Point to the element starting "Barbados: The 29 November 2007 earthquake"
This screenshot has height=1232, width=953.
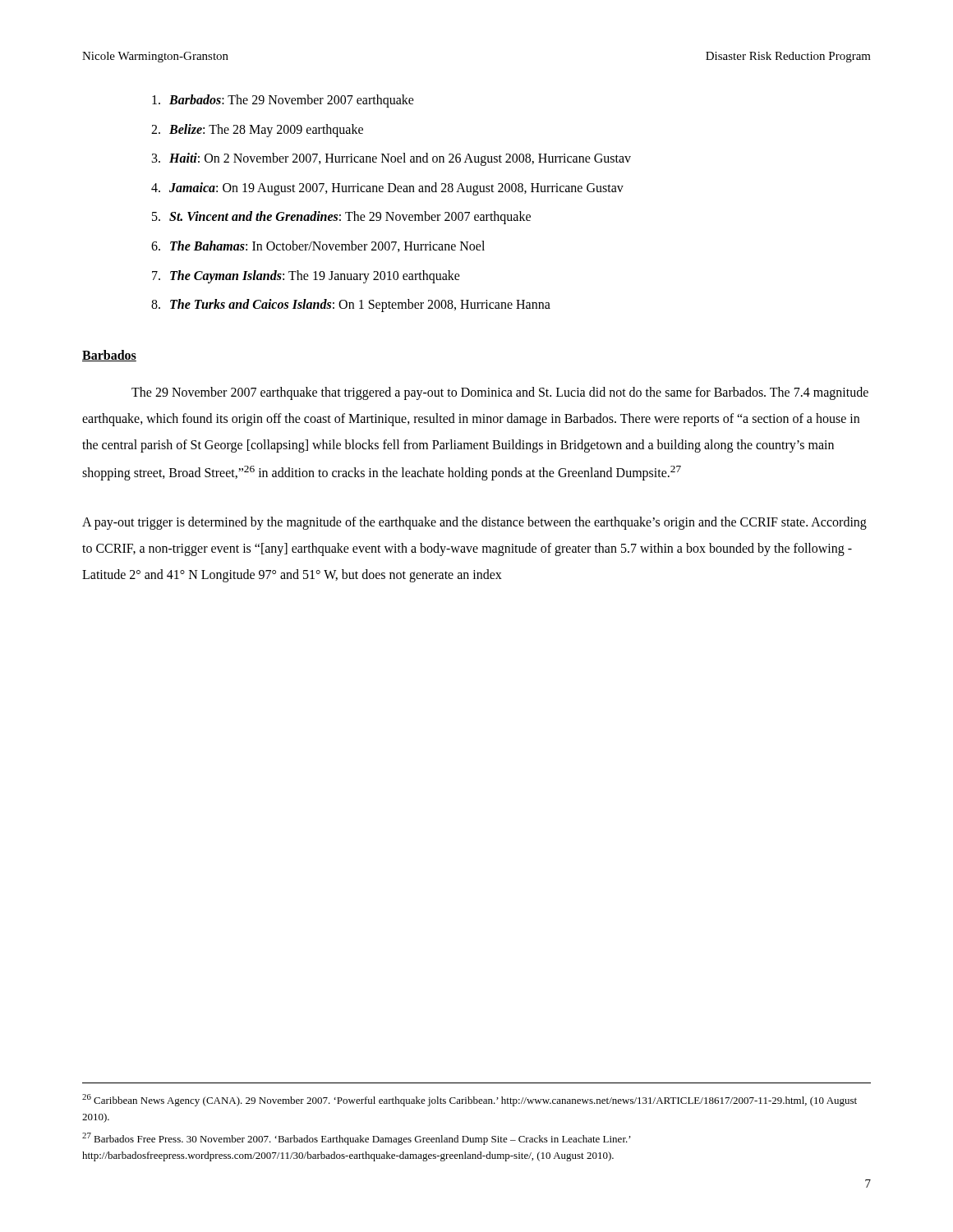pos(283,101)
